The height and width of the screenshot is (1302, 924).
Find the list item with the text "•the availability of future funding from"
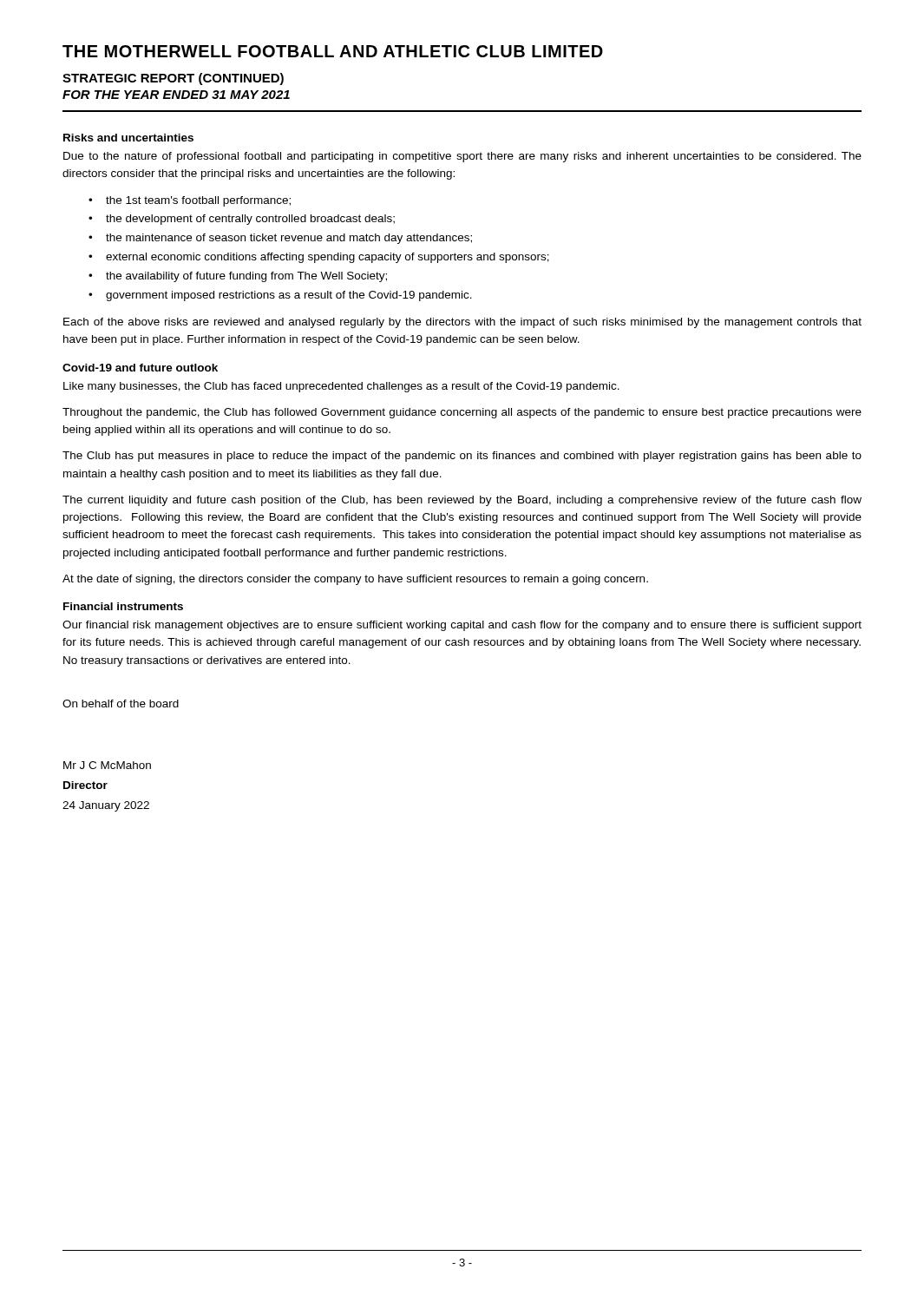[x=238, y=277]
